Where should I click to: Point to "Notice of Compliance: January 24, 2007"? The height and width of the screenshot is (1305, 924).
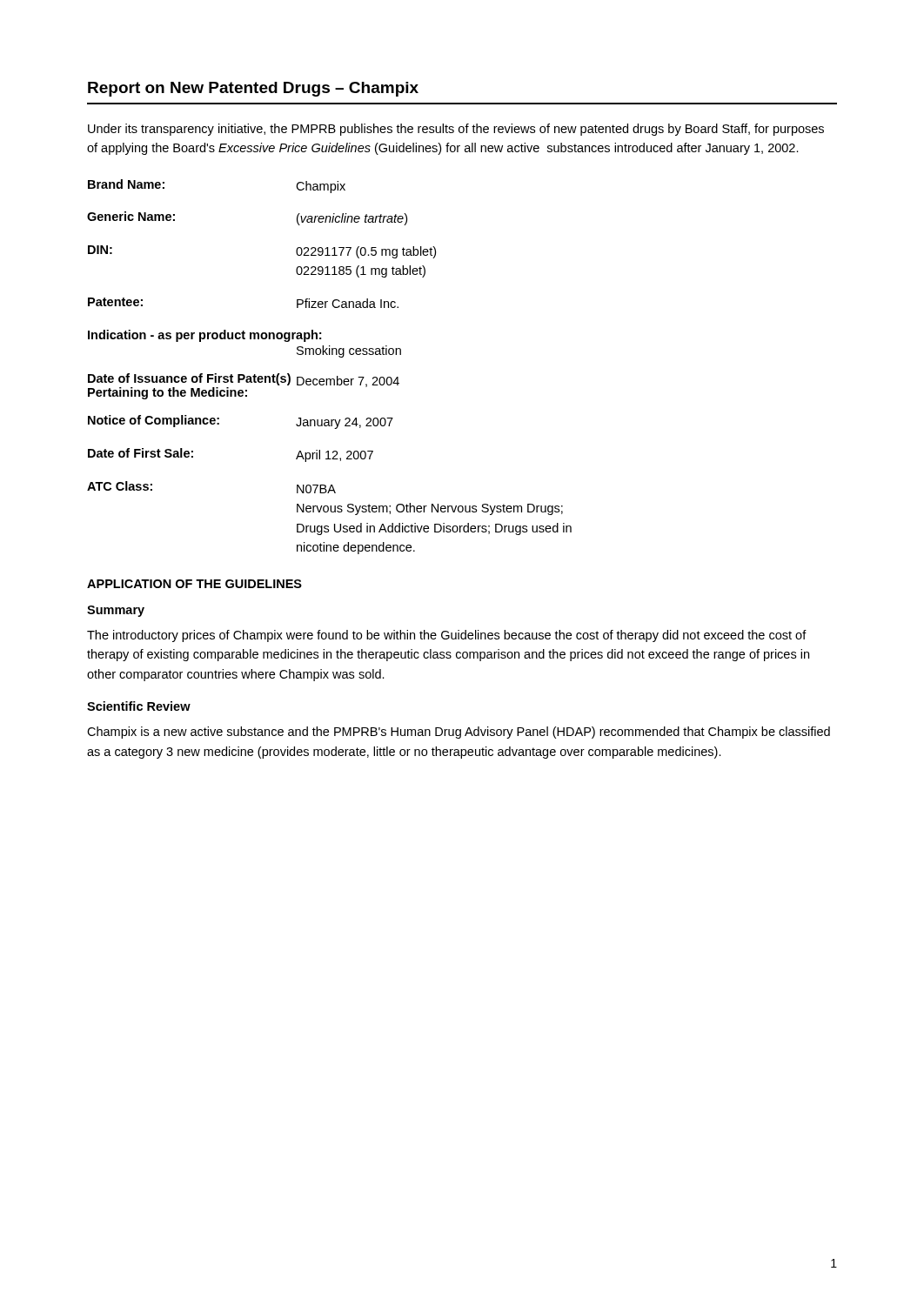tap(159, 422)
